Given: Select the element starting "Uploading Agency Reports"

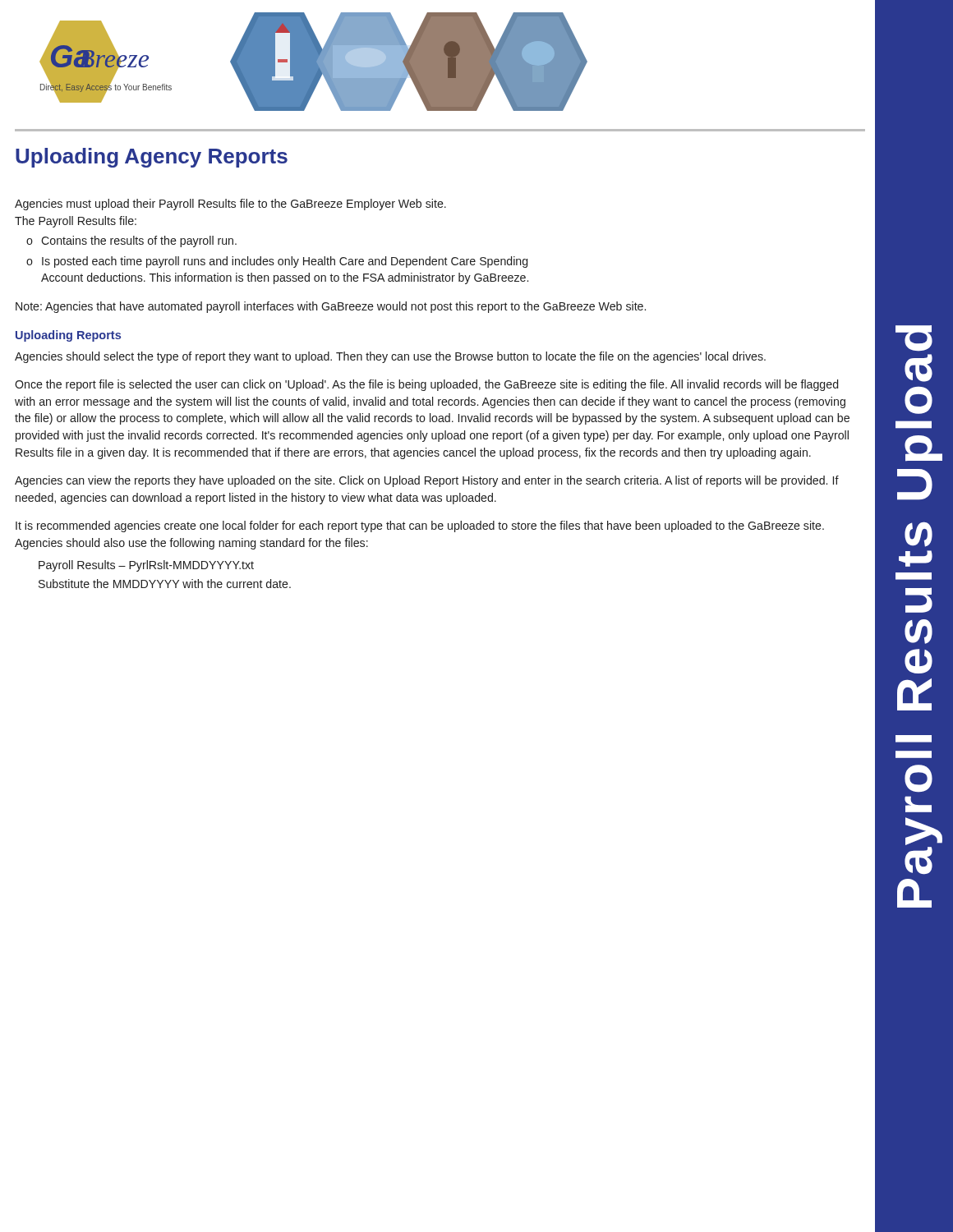Looking at the screenshot, I should click(x=151, y=156).
